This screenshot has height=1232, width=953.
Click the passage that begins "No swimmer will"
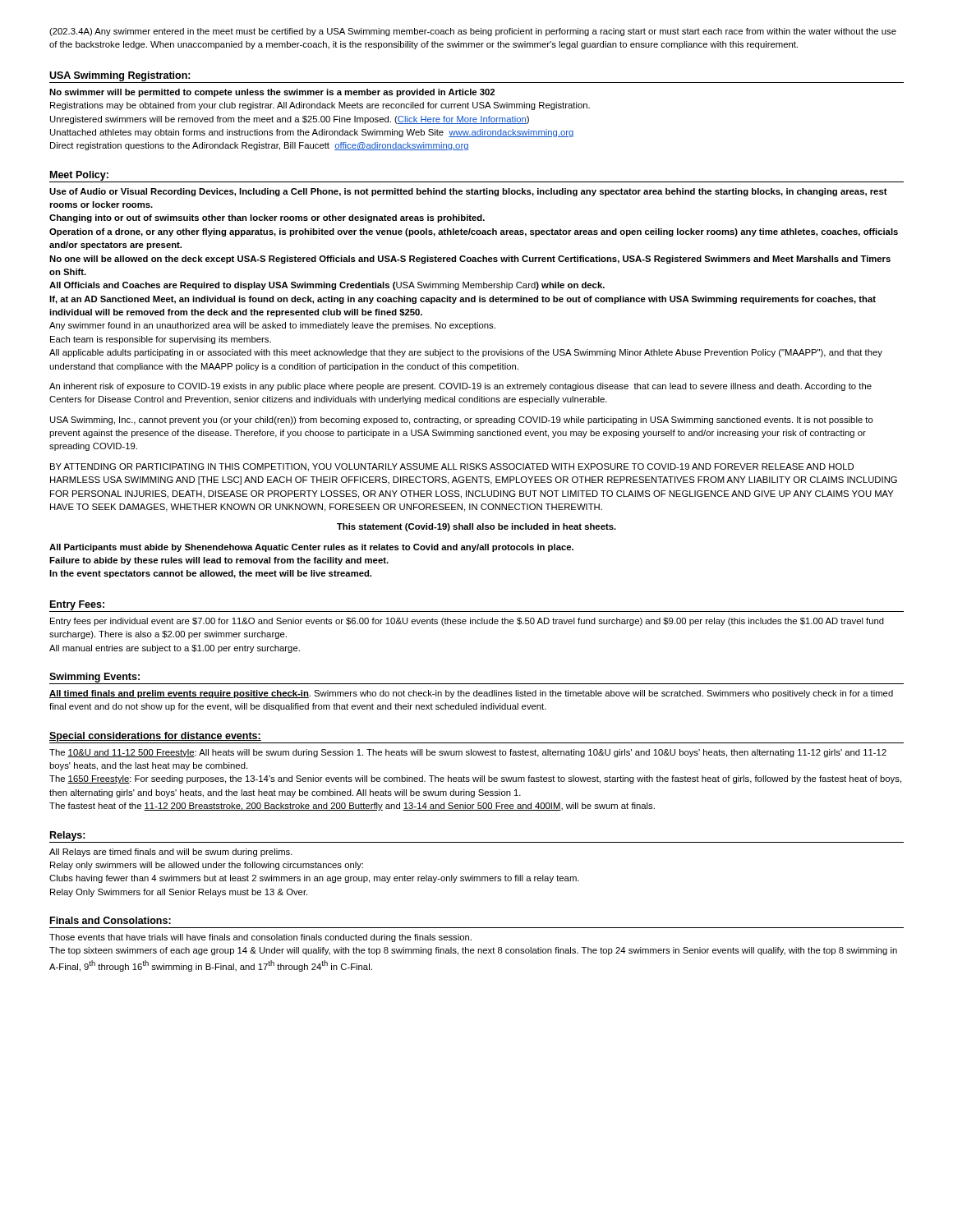coord(320,119)
